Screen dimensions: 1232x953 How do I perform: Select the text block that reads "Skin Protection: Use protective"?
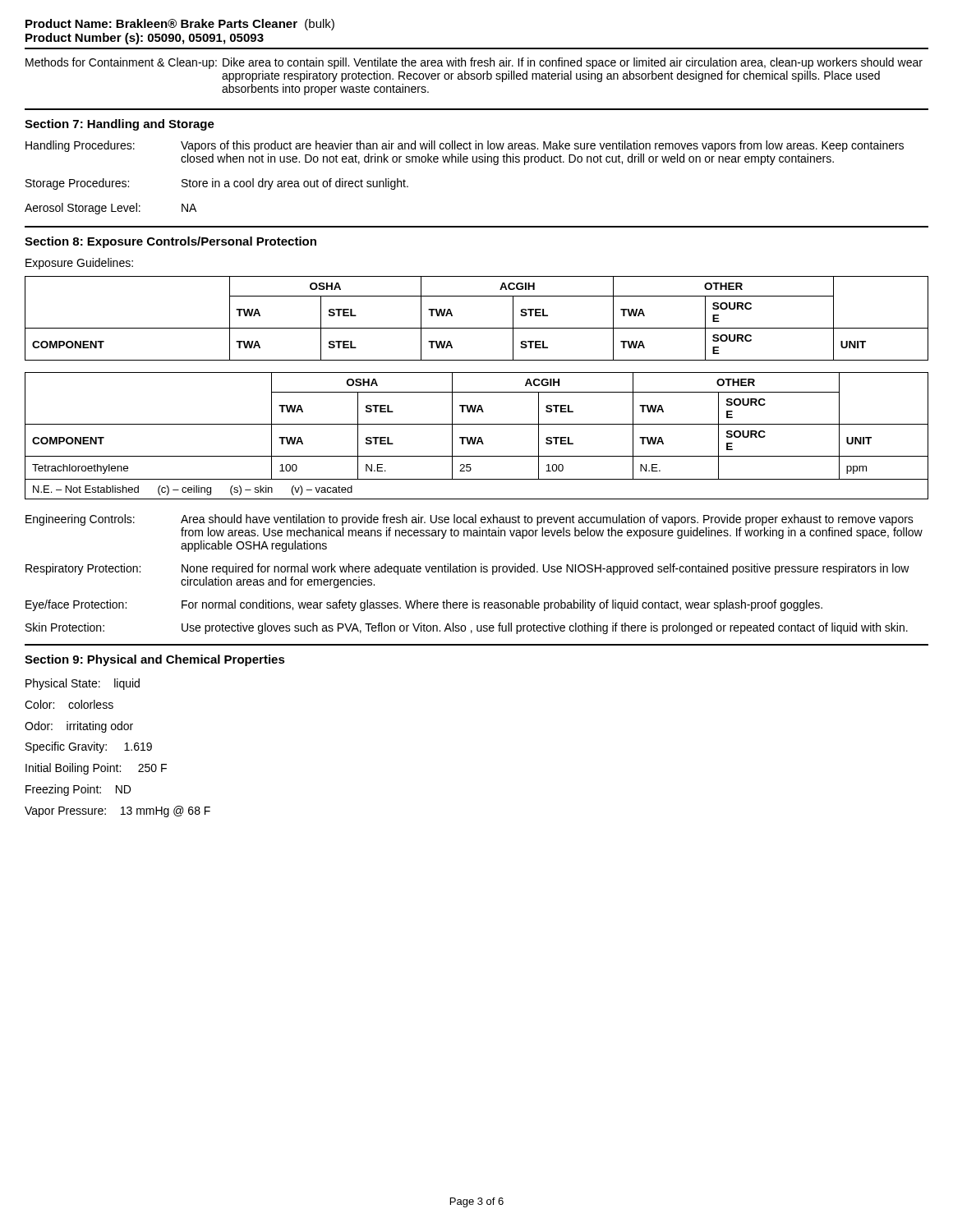476,628
